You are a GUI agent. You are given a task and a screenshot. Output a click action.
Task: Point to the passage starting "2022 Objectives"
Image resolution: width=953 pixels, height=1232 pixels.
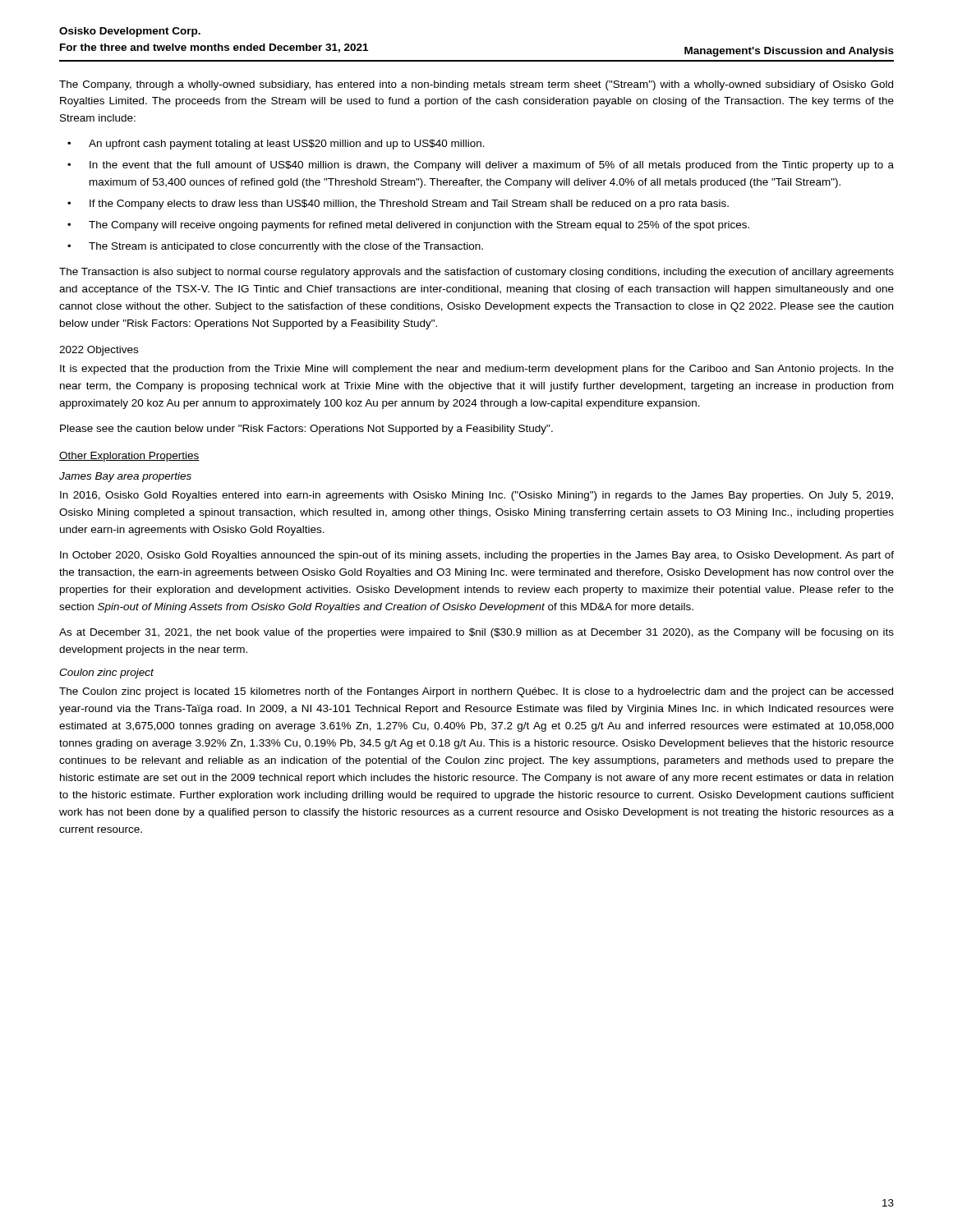click(x=99, y=350)
